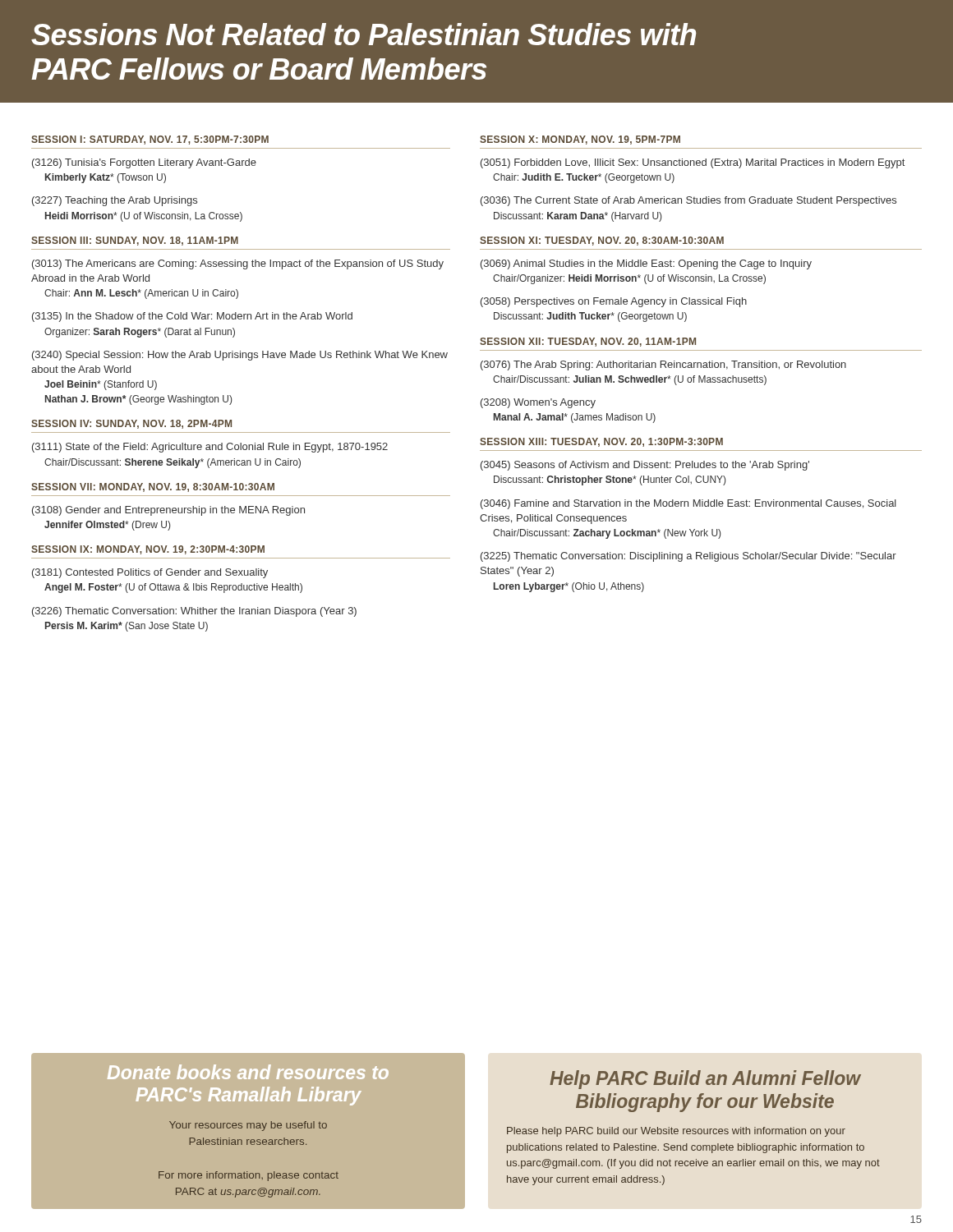Locate the section header containing "SESSION I: SATURDAY, NOV. 17, 5:30PM-7:30PM"
The height and width of the screenshot is (1232, 953).
[150, 140]
